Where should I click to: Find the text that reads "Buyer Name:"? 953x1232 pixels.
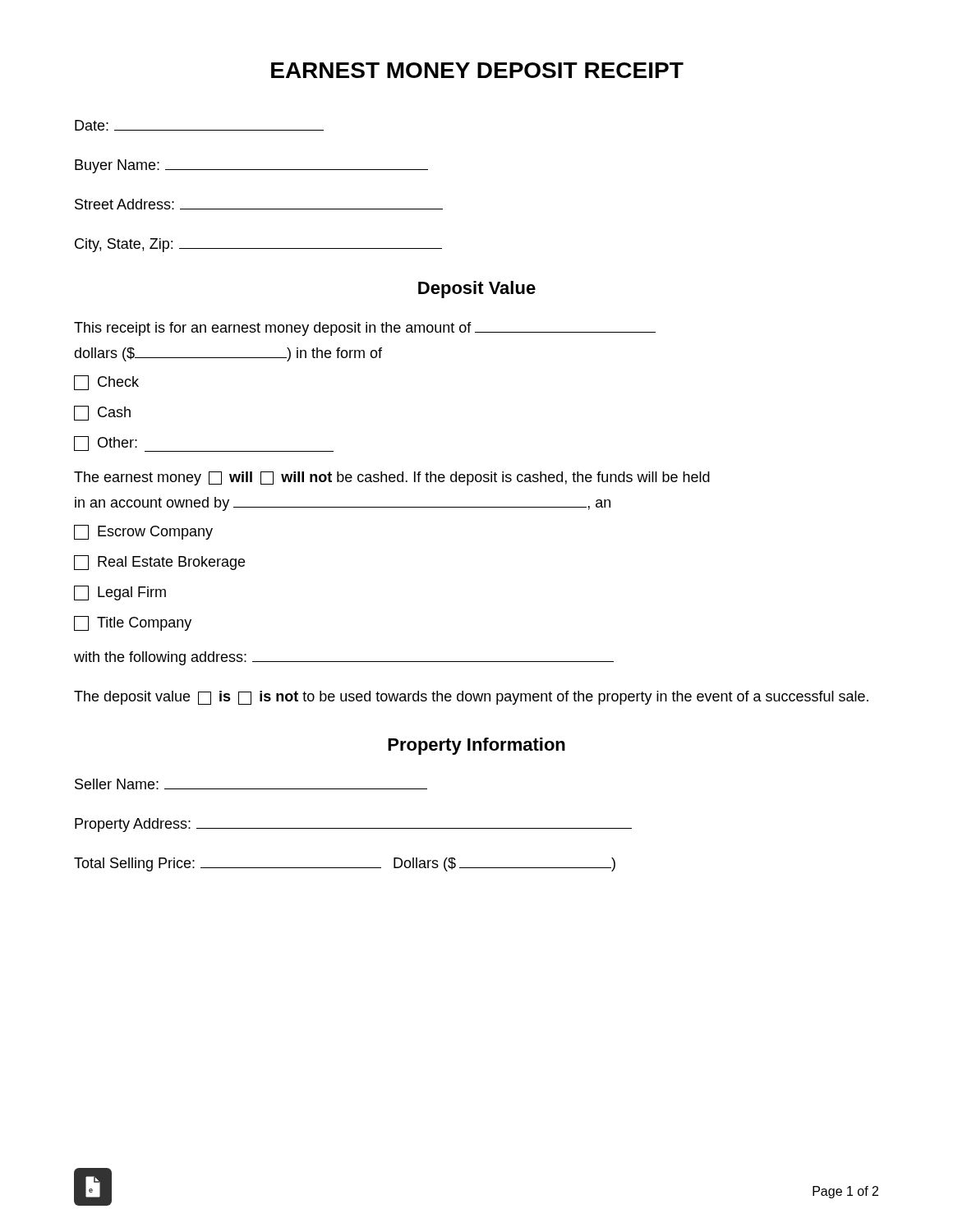(x=251, y=163)
